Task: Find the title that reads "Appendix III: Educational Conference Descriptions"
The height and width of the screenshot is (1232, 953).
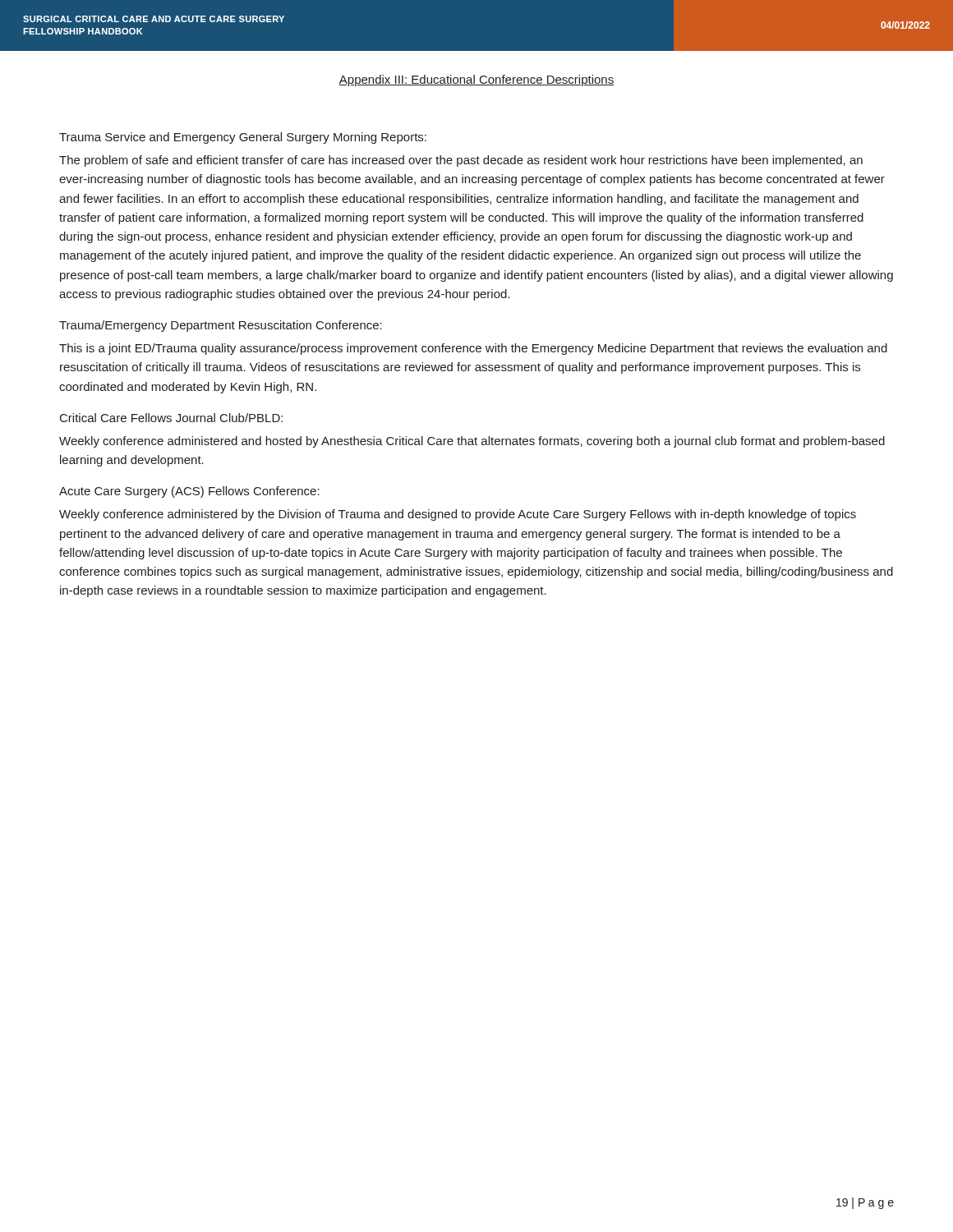Action: [x=476, y=79]
